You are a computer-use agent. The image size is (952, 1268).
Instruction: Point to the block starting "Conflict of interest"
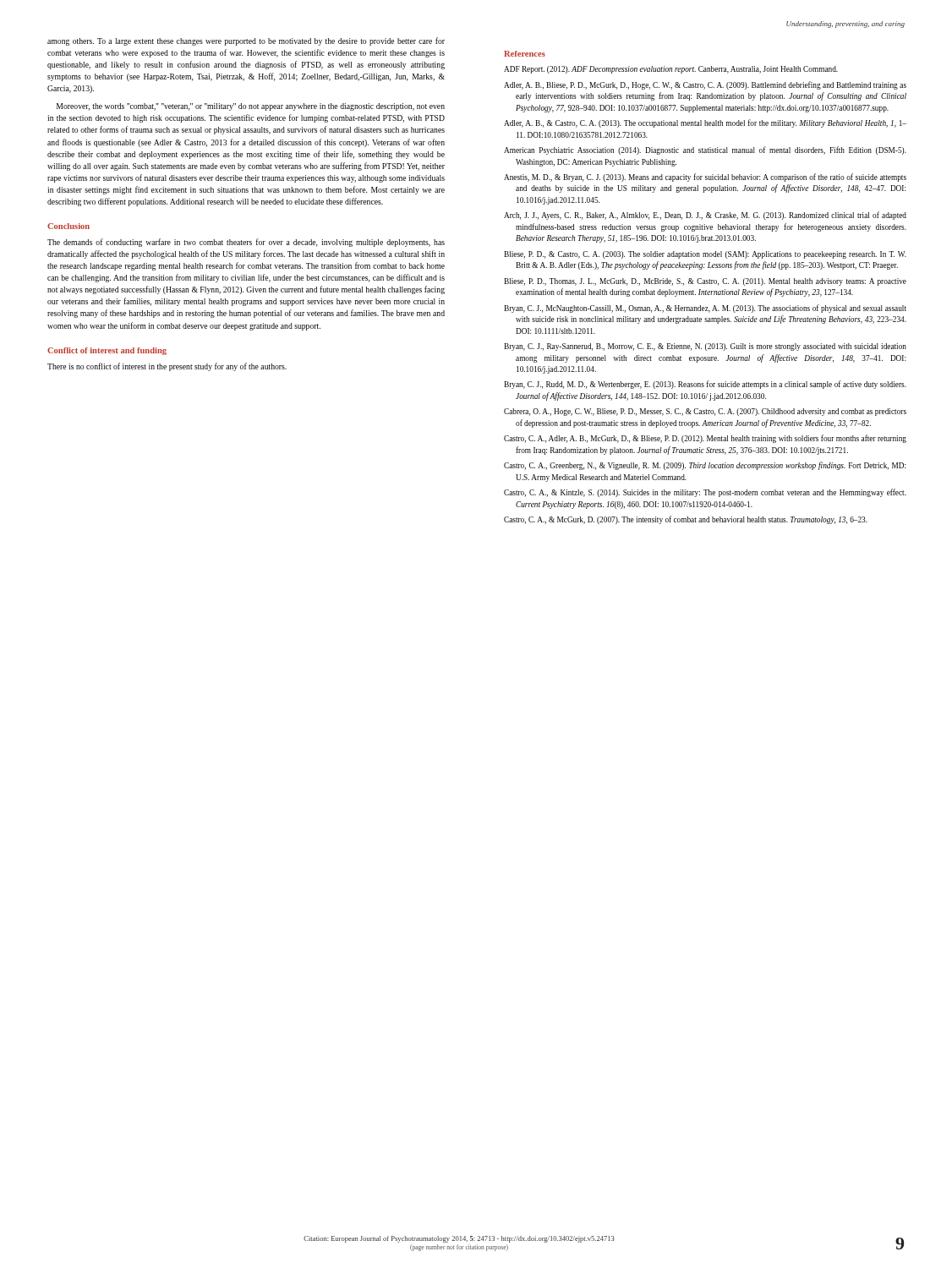click(107, 350)
